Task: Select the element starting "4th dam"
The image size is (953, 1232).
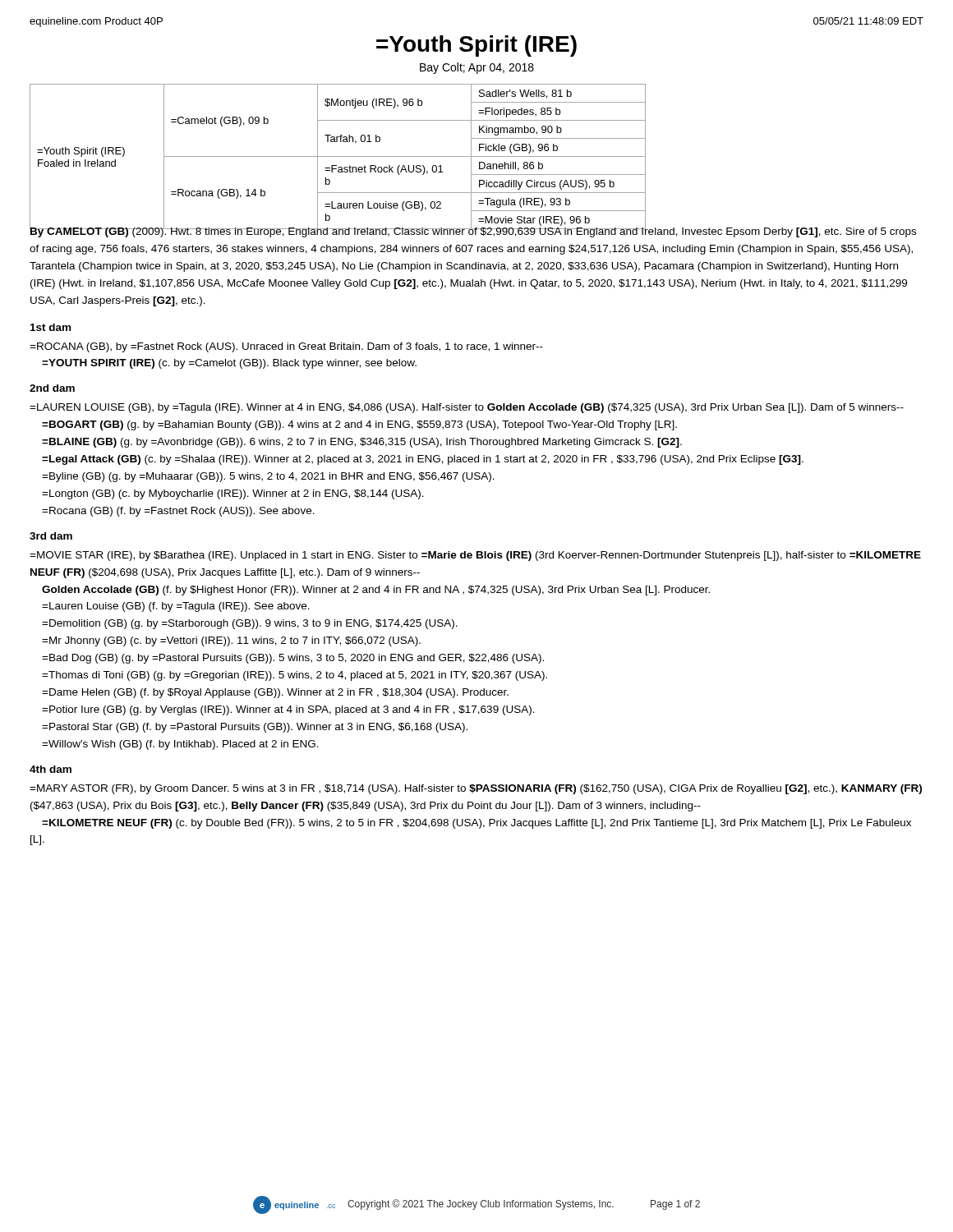Action: pyautogui.click(x=51, y=769)
